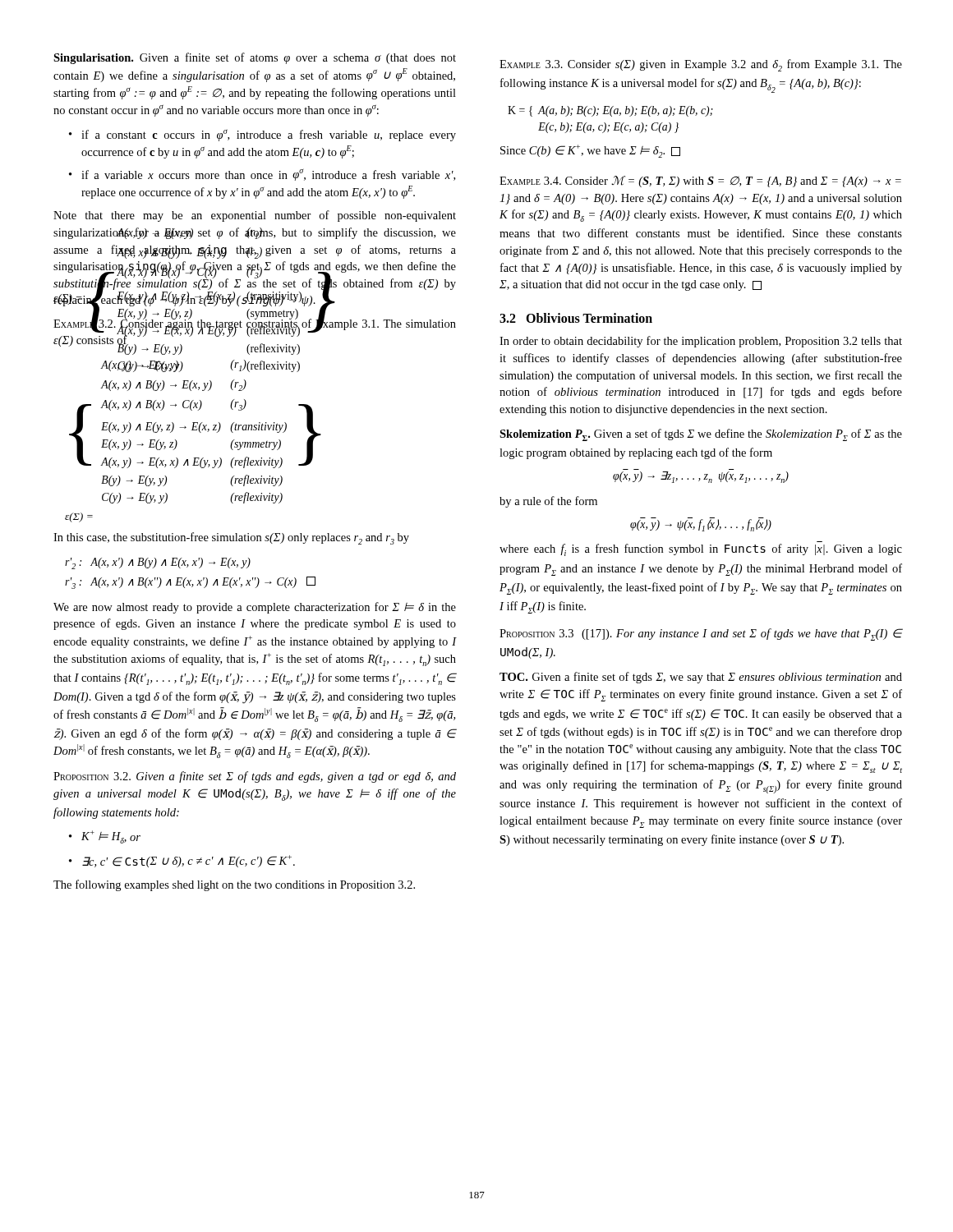953x1232 pixels.
Task: Locate the region starting "We are now"
Action: click(x=255, y=680)
